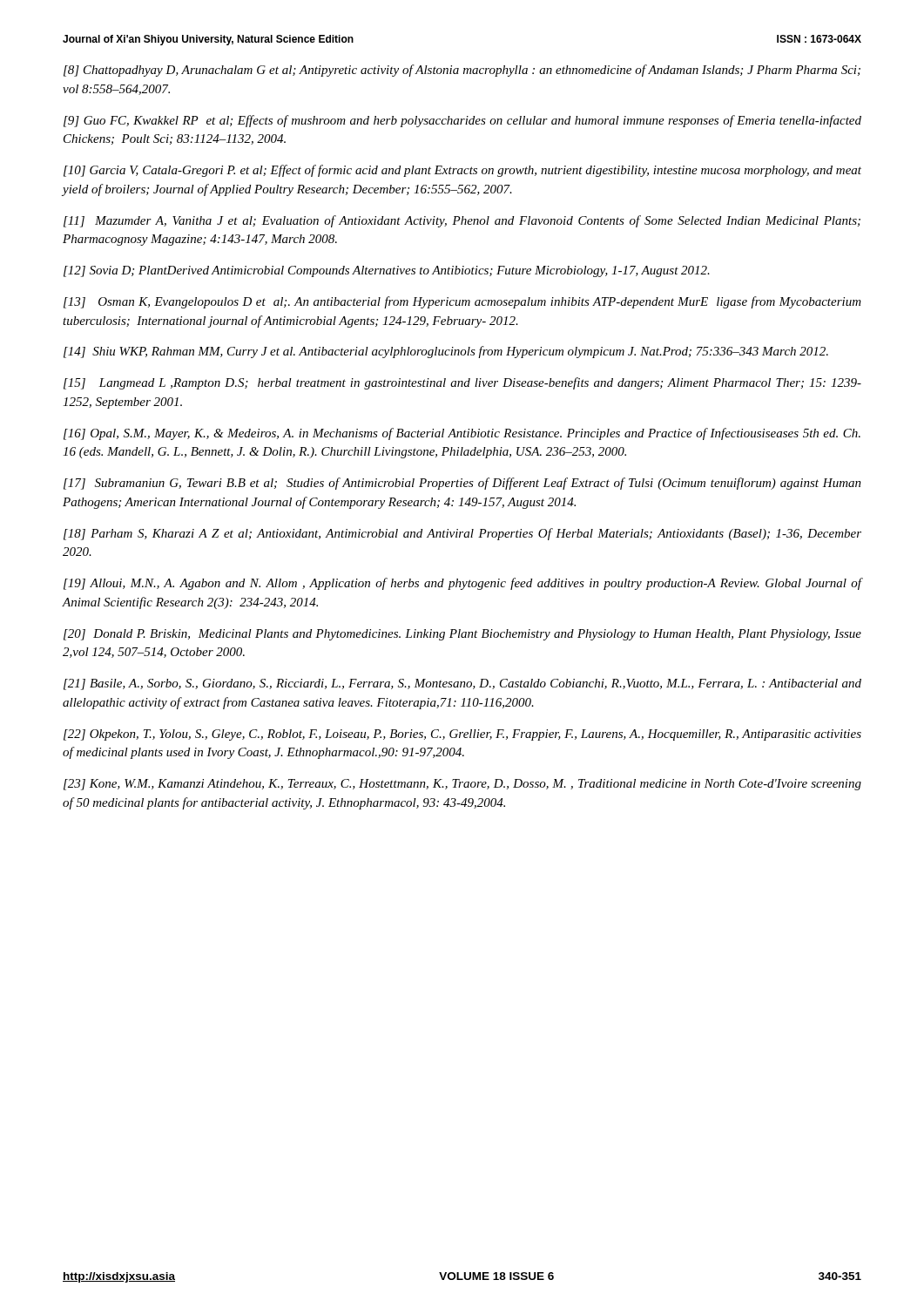The image size is (924, 1307).
Task: Click on the element starting "[20] Donald P. Briskin, Medicinal"
Action: pos(462,643)
